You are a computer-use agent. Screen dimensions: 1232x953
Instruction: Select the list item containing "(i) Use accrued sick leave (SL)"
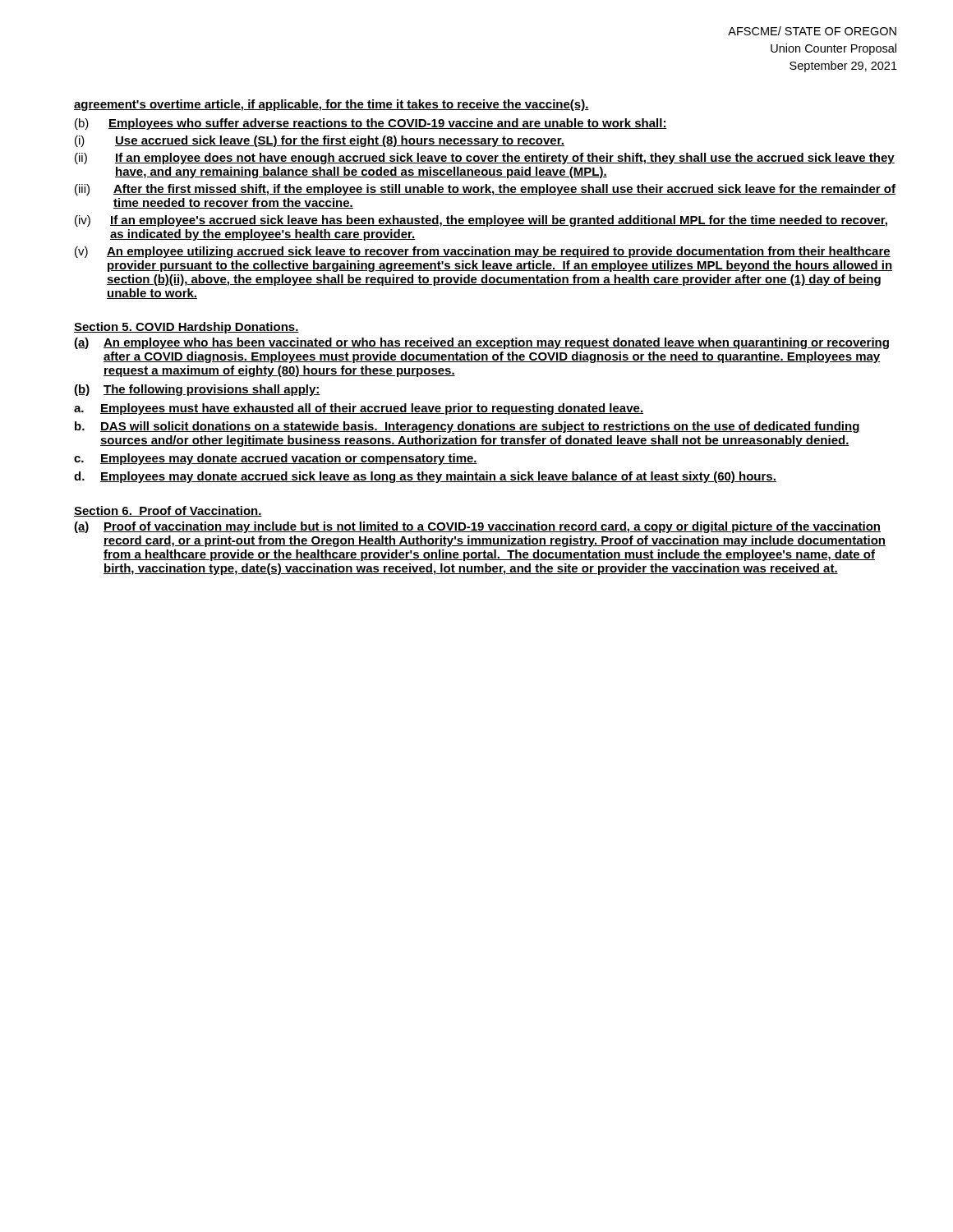pos(319,140)
